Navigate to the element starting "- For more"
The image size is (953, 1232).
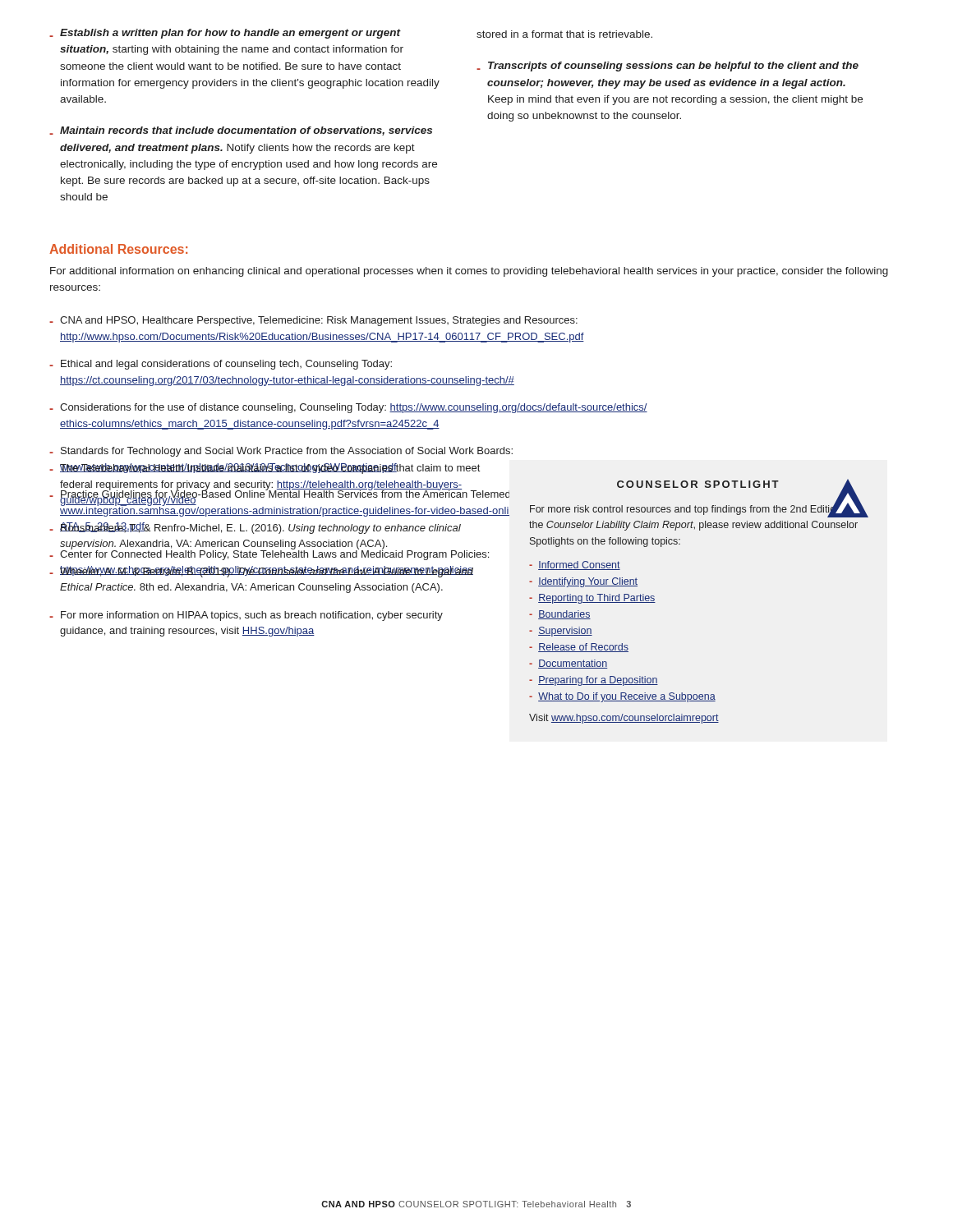pos(267,623)
